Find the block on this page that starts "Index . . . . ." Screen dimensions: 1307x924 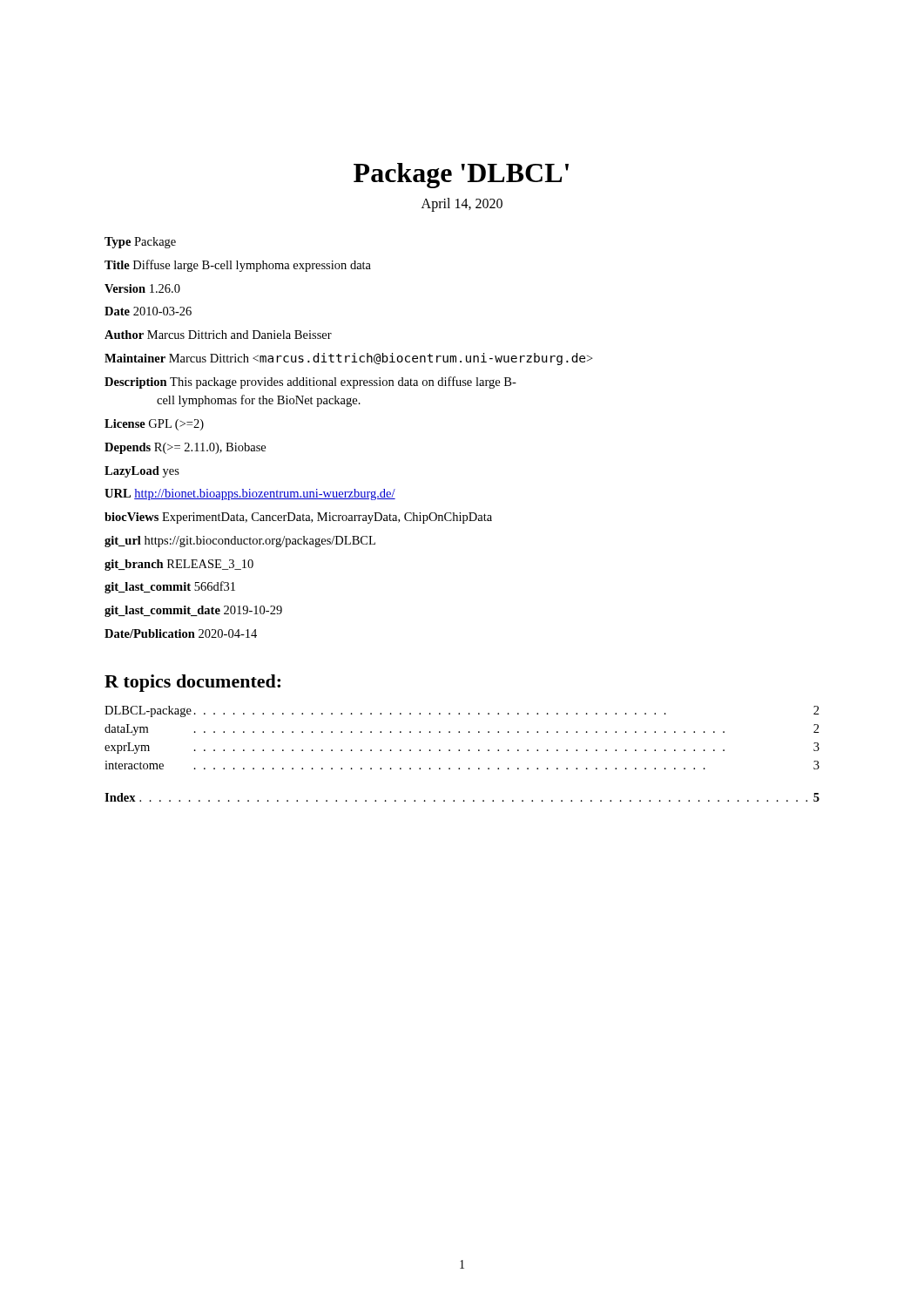[462, 797]
